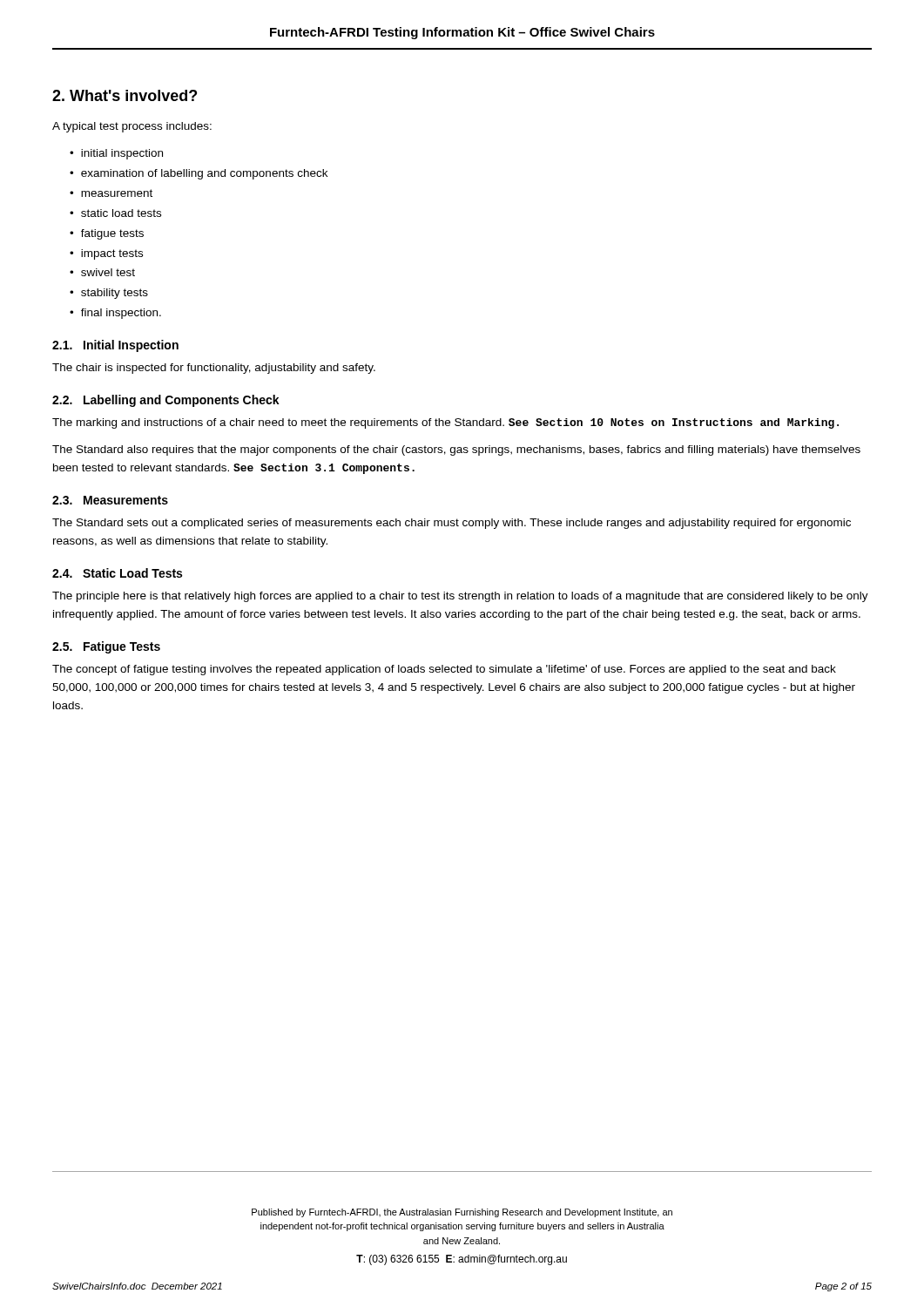This screenshot has width=924, height=1307.
Task: Find the element starting "•final inspection."
Action: [x=116, y=313]
